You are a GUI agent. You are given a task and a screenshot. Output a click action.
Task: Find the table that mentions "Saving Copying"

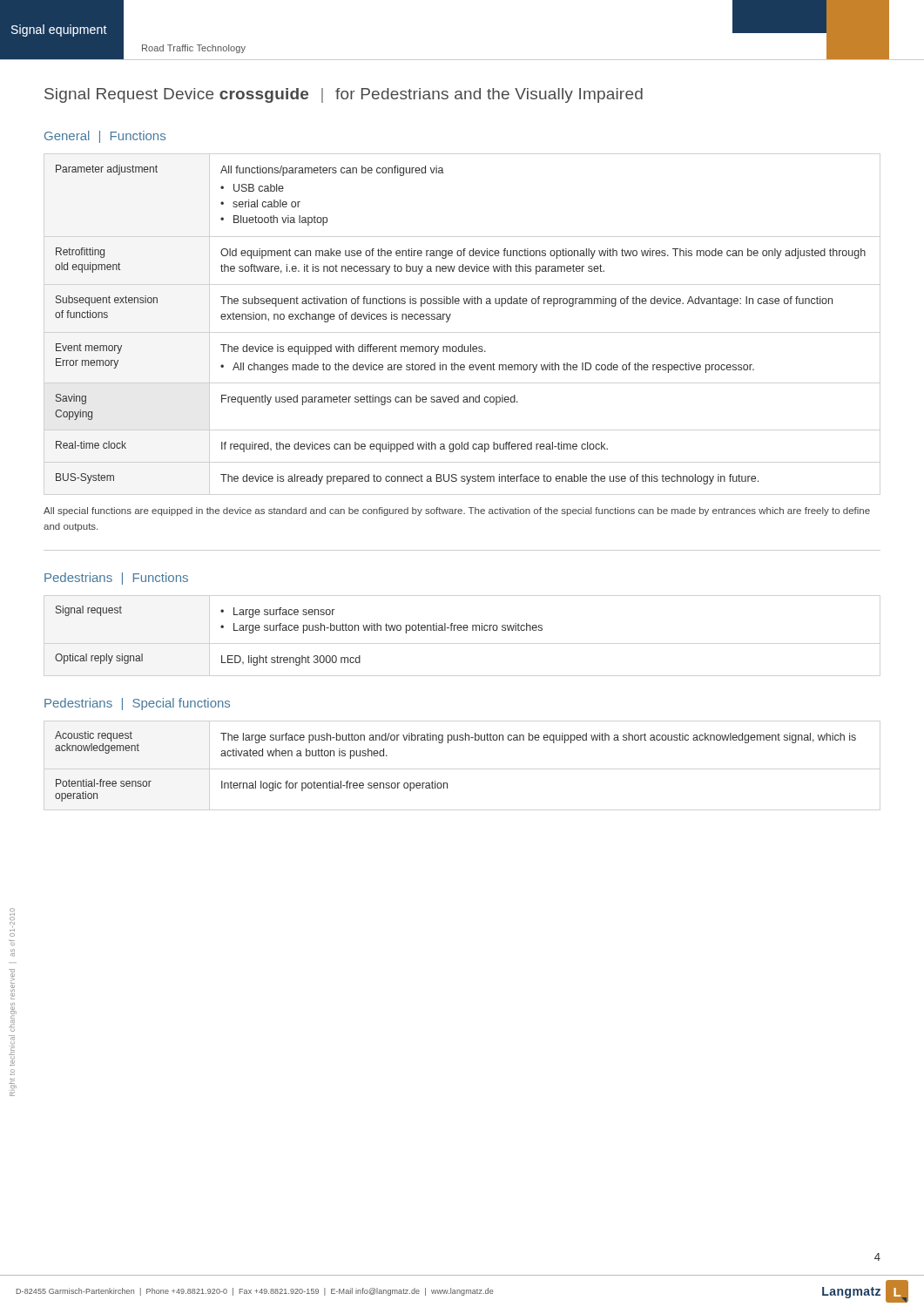click(x=462, y=324)
